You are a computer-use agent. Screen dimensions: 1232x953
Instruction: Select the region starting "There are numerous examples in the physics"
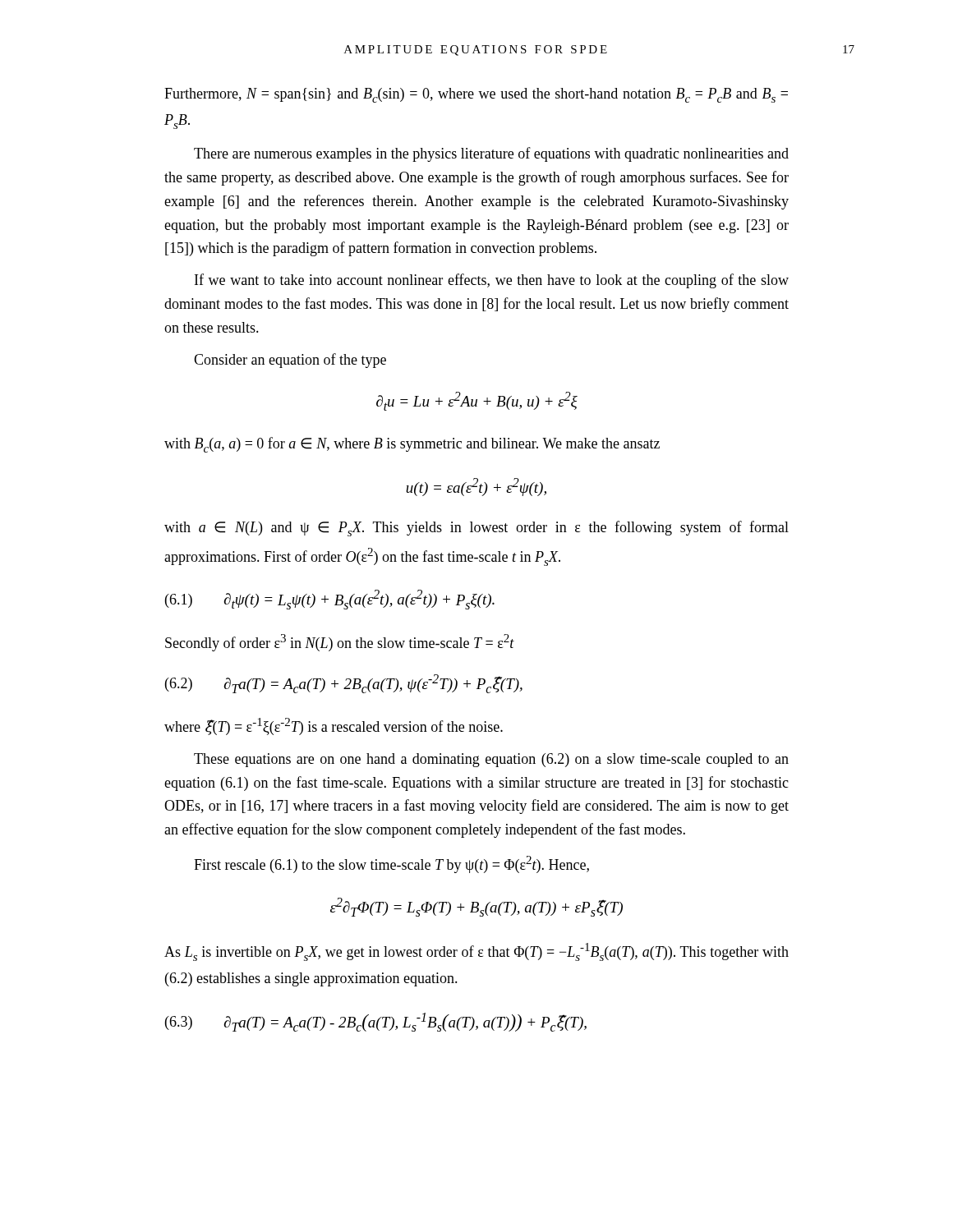(x=476, y=201)
